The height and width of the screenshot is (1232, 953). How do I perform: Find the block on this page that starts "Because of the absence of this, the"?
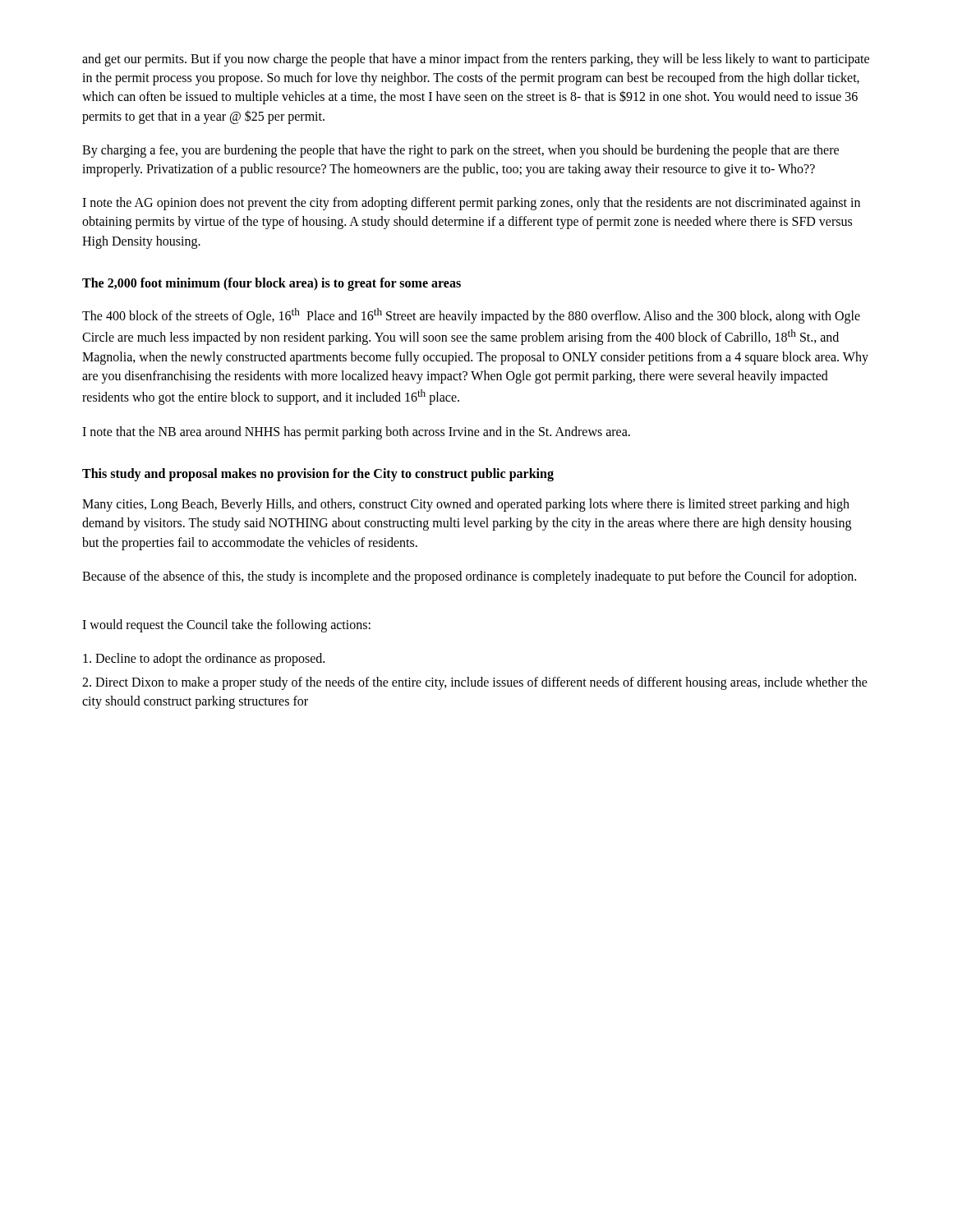point(470,576)
